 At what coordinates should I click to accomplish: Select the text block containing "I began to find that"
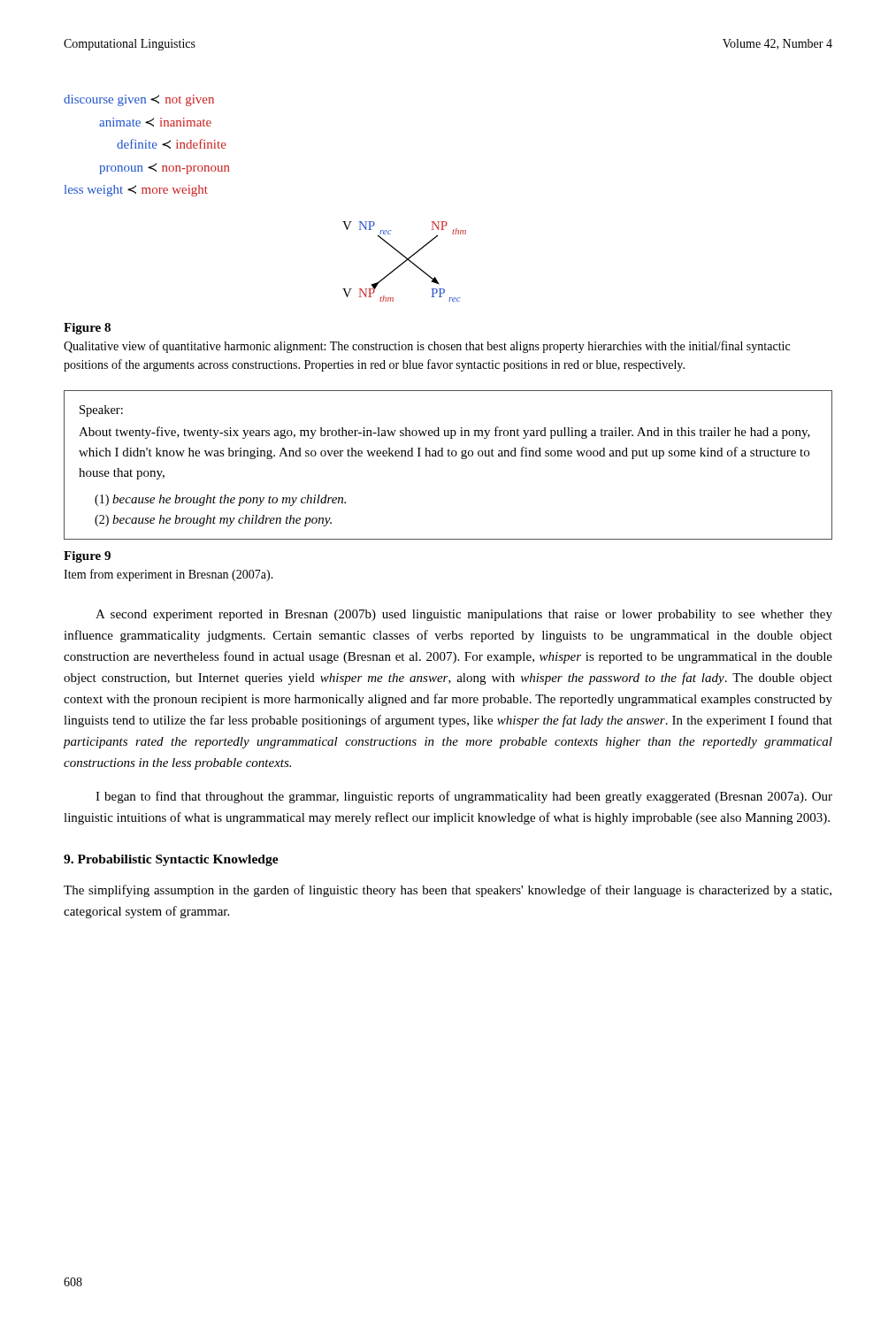(448, 807)
